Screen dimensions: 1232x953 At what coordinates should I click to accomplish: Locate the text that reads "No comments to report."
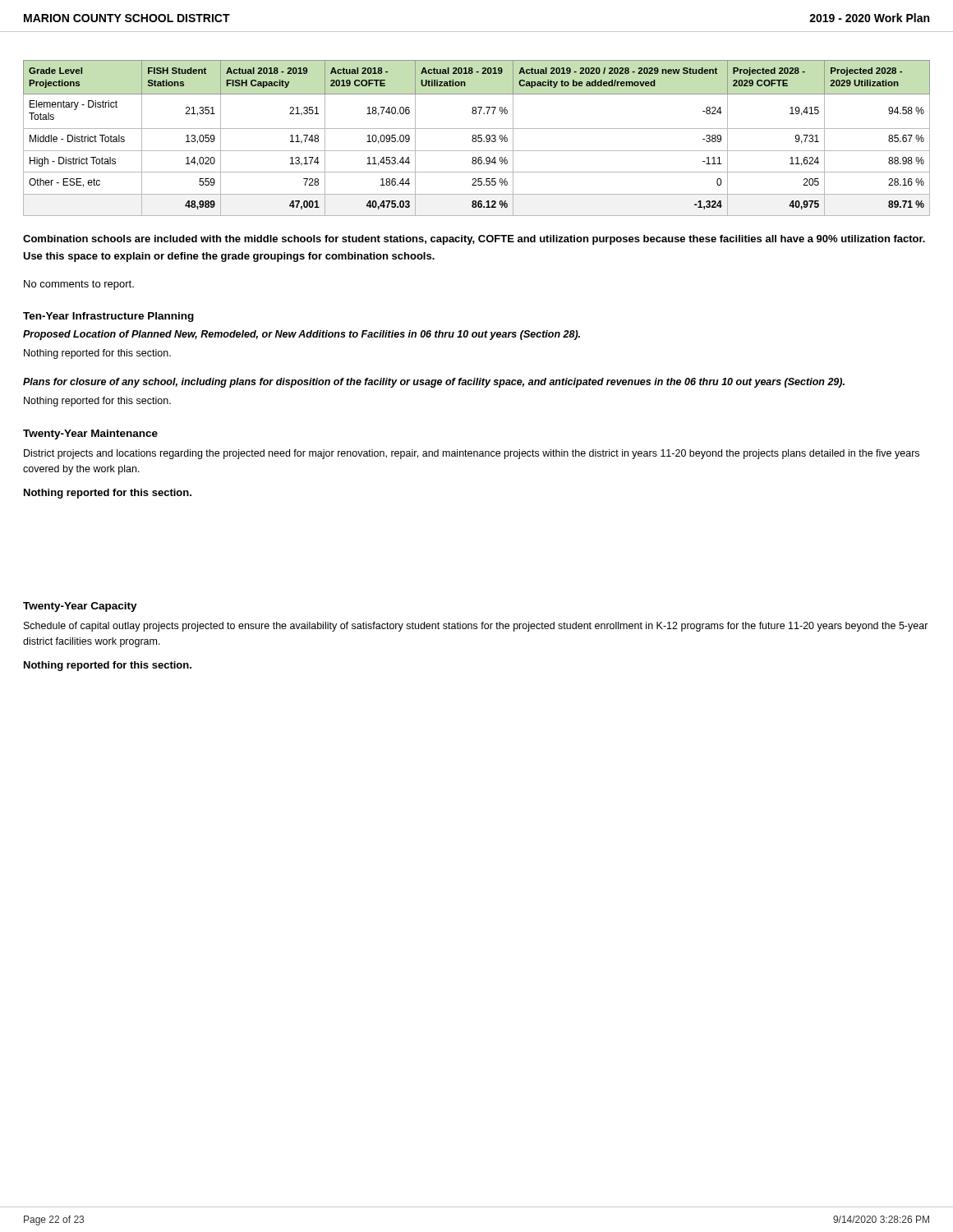coord(79,283)
